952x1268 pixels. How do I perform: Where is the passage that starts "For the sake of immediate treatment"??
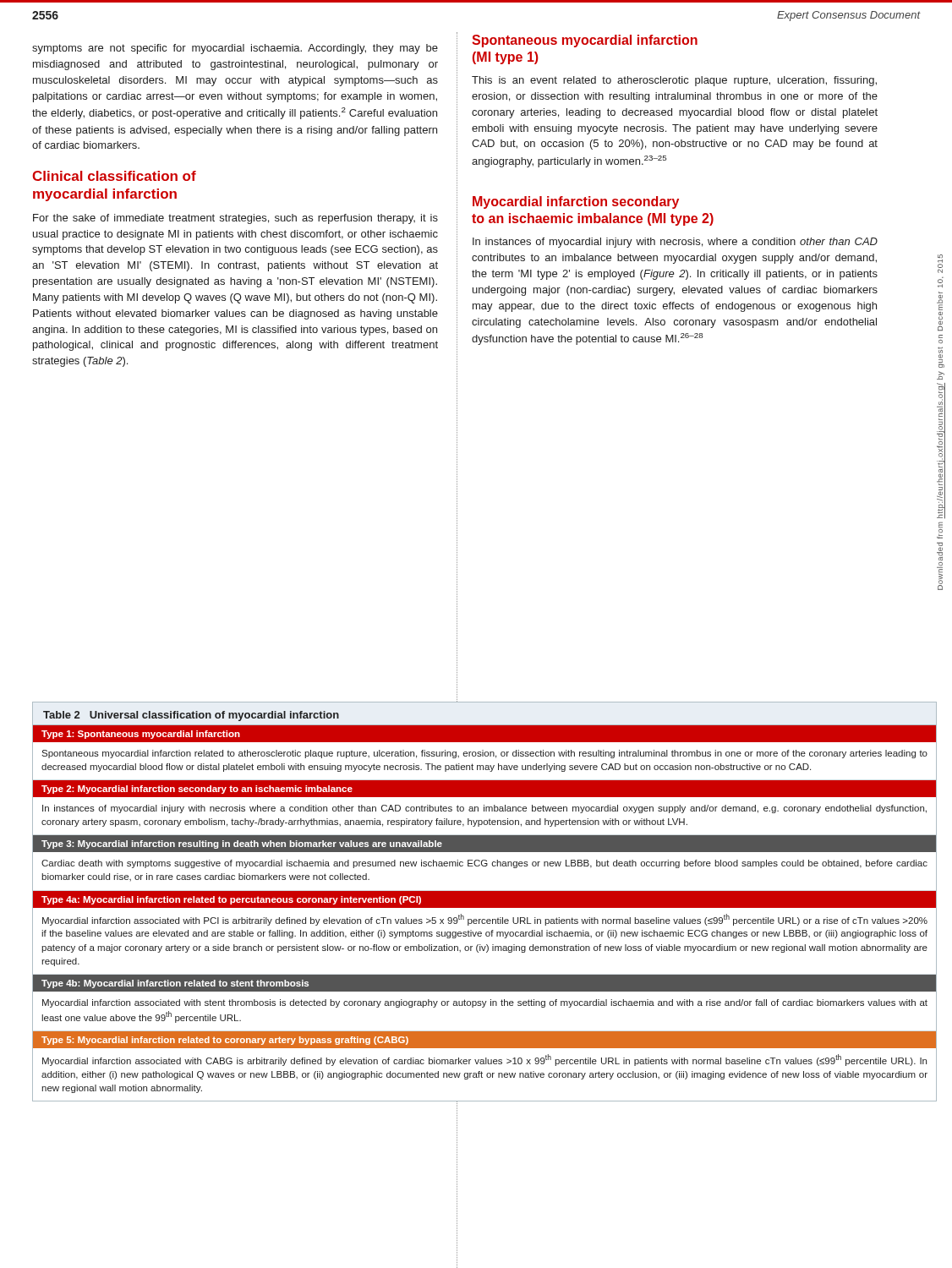point(235,290)
